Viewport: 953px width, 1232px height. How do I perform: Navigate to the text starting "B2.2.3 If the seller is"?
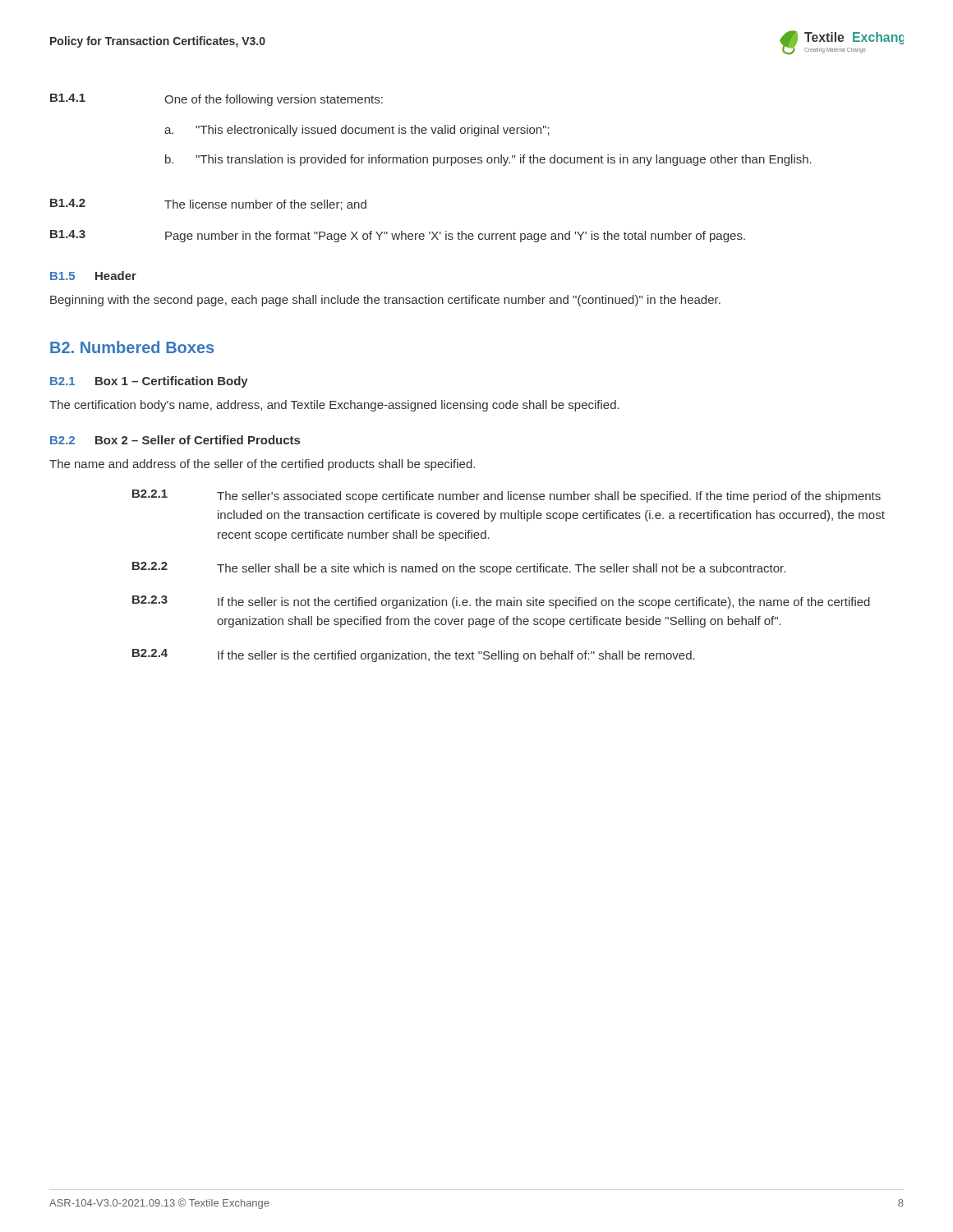coord(518,611)
